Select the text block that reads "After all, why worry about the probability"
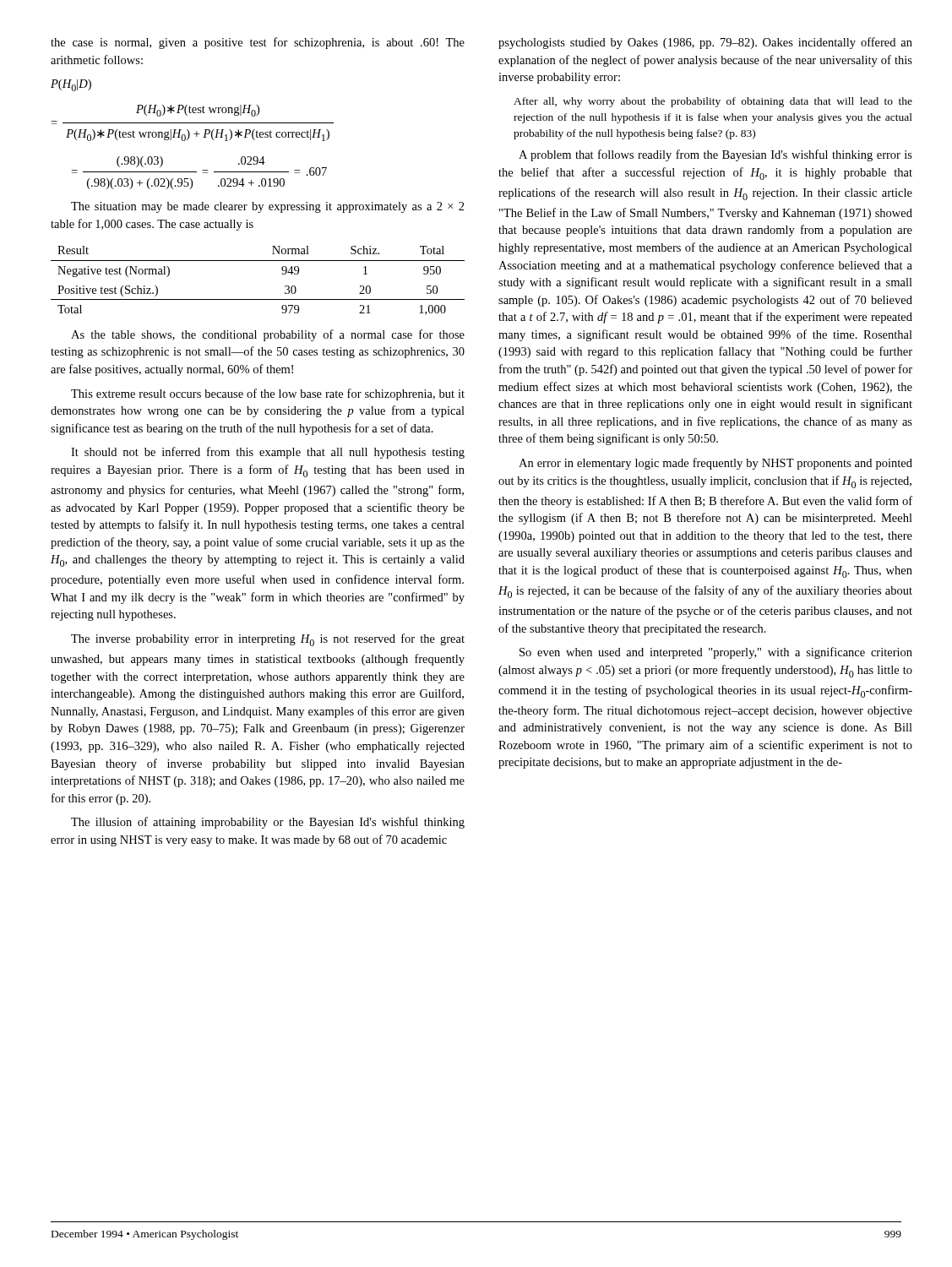This screenshot has width=952, height=1267. point(713,117)
